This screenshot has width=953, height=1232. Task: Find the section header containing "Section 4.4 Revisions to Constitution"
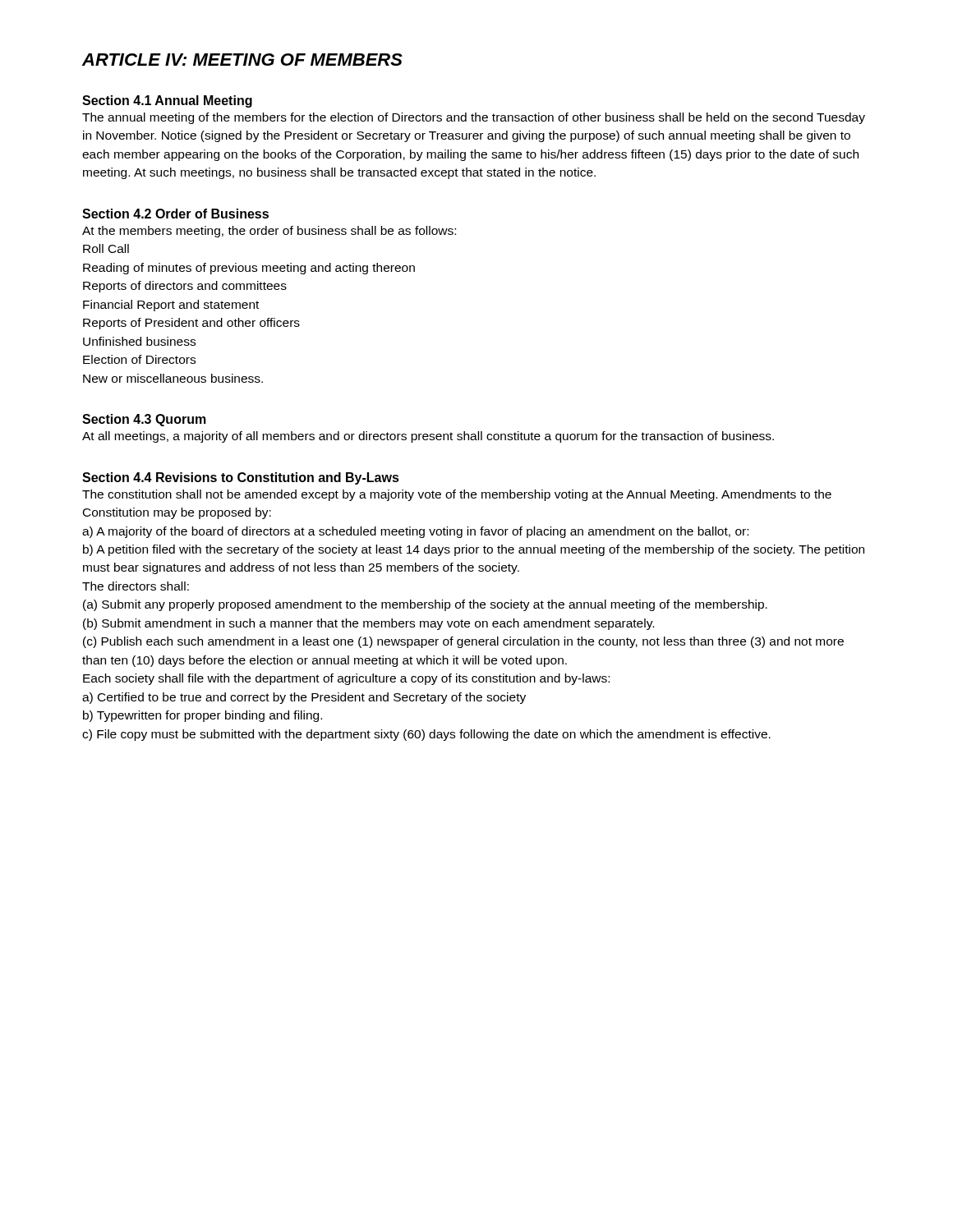click(241, 477)
